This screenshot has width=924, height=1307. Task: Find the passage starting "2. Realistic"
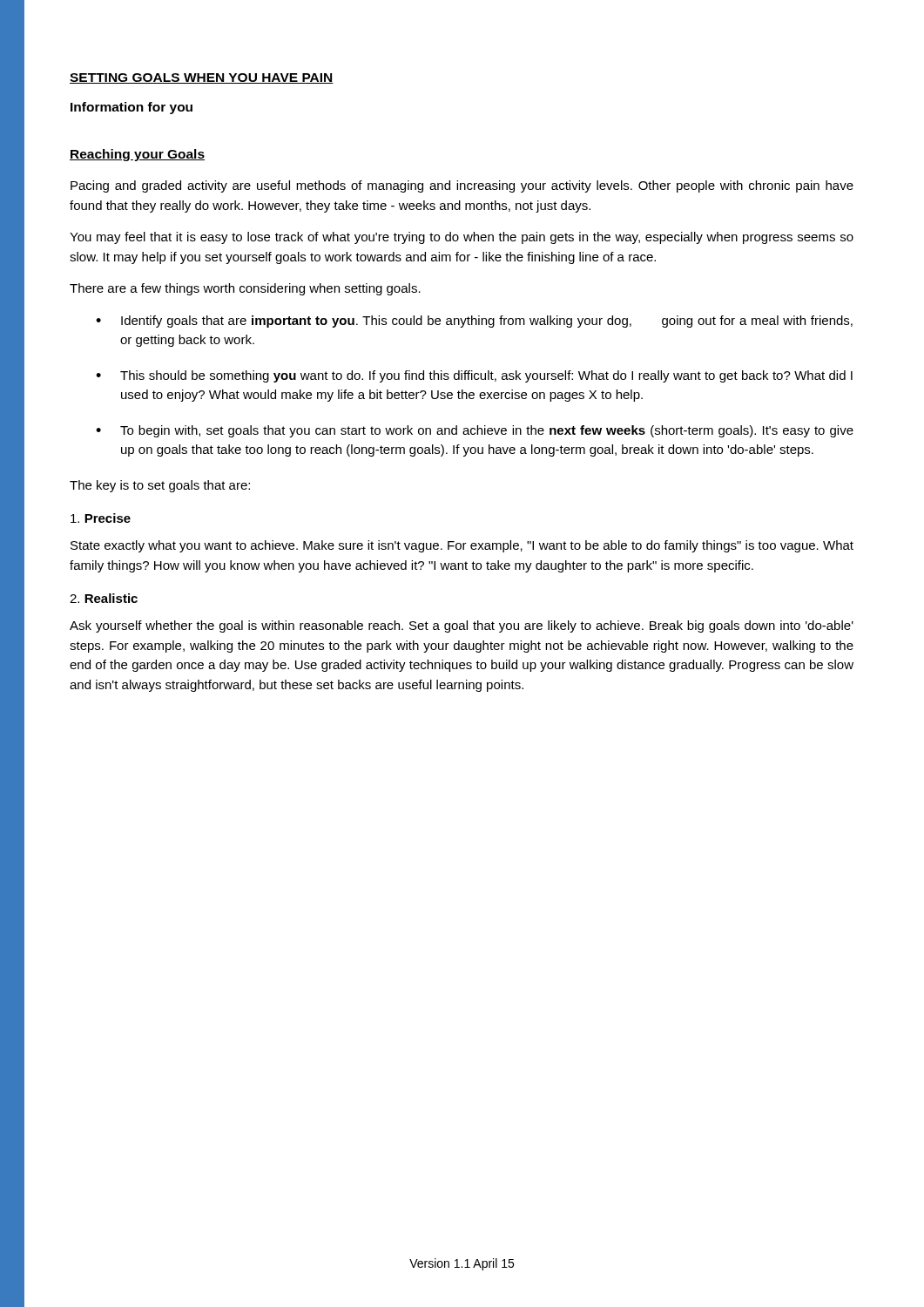pyautogui.click(x=104, y=598)
